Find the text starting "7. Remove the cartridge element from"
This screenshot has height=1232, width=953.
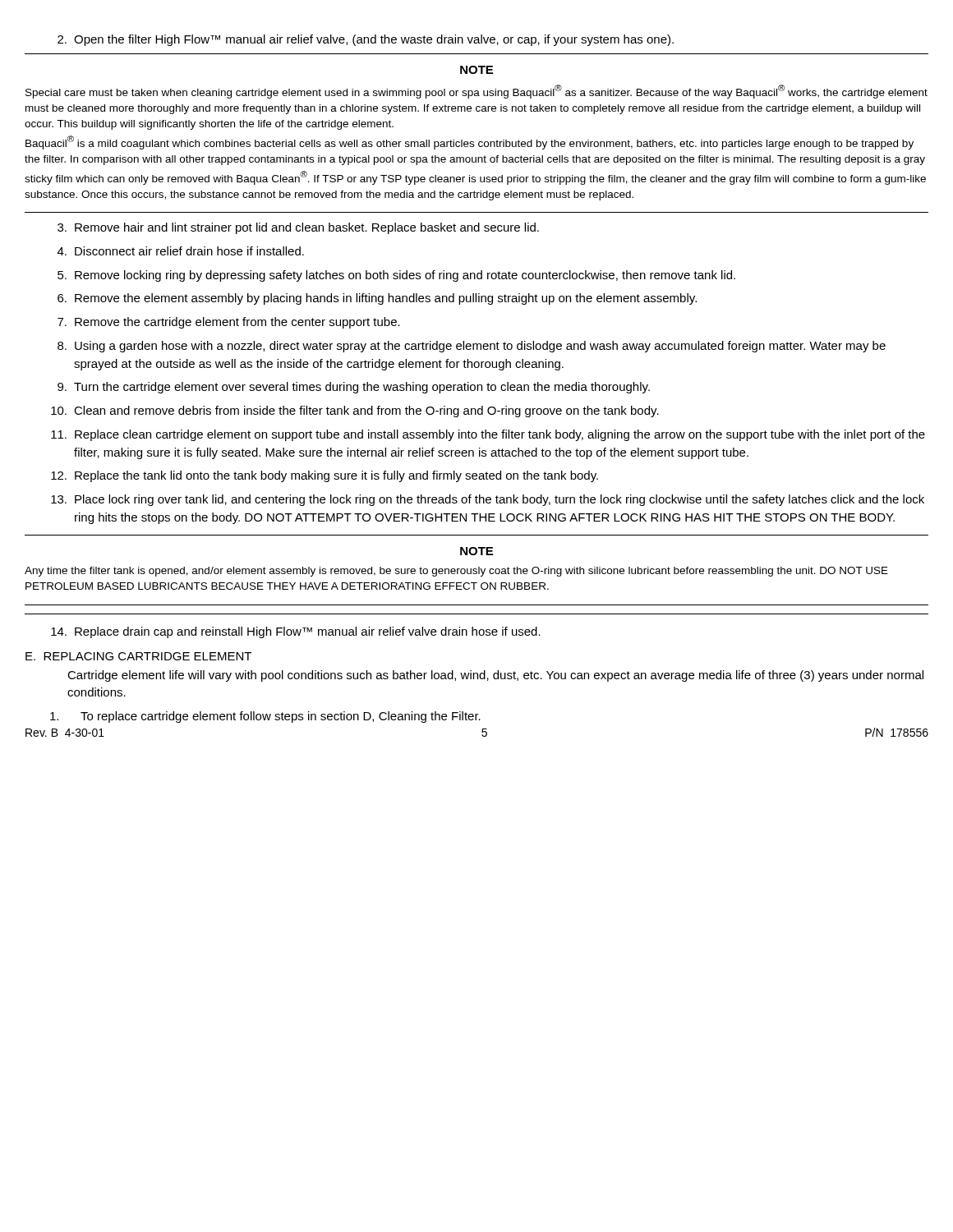click(229, 323)
